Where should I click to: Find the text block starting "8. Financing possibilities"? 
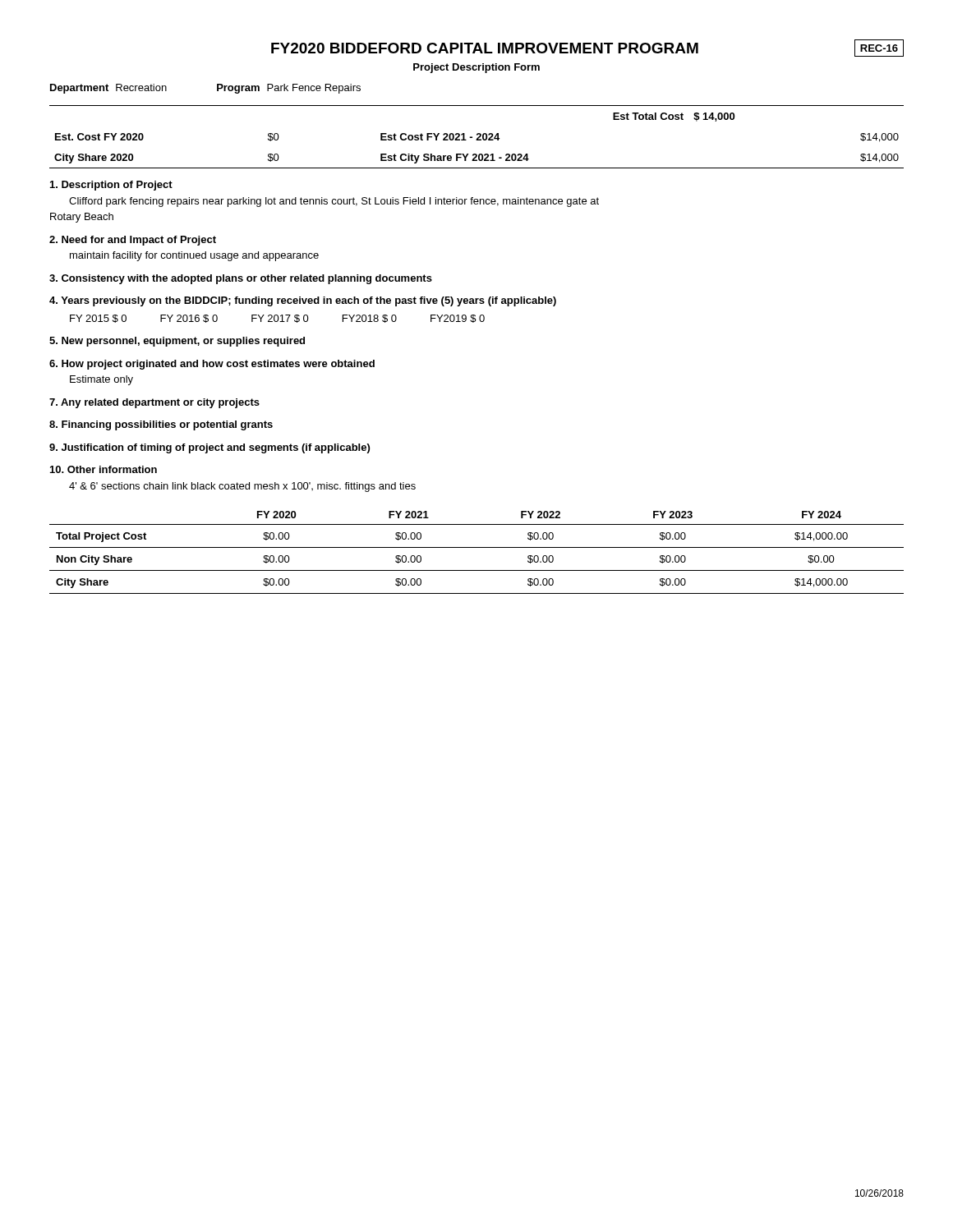(161, 424)
